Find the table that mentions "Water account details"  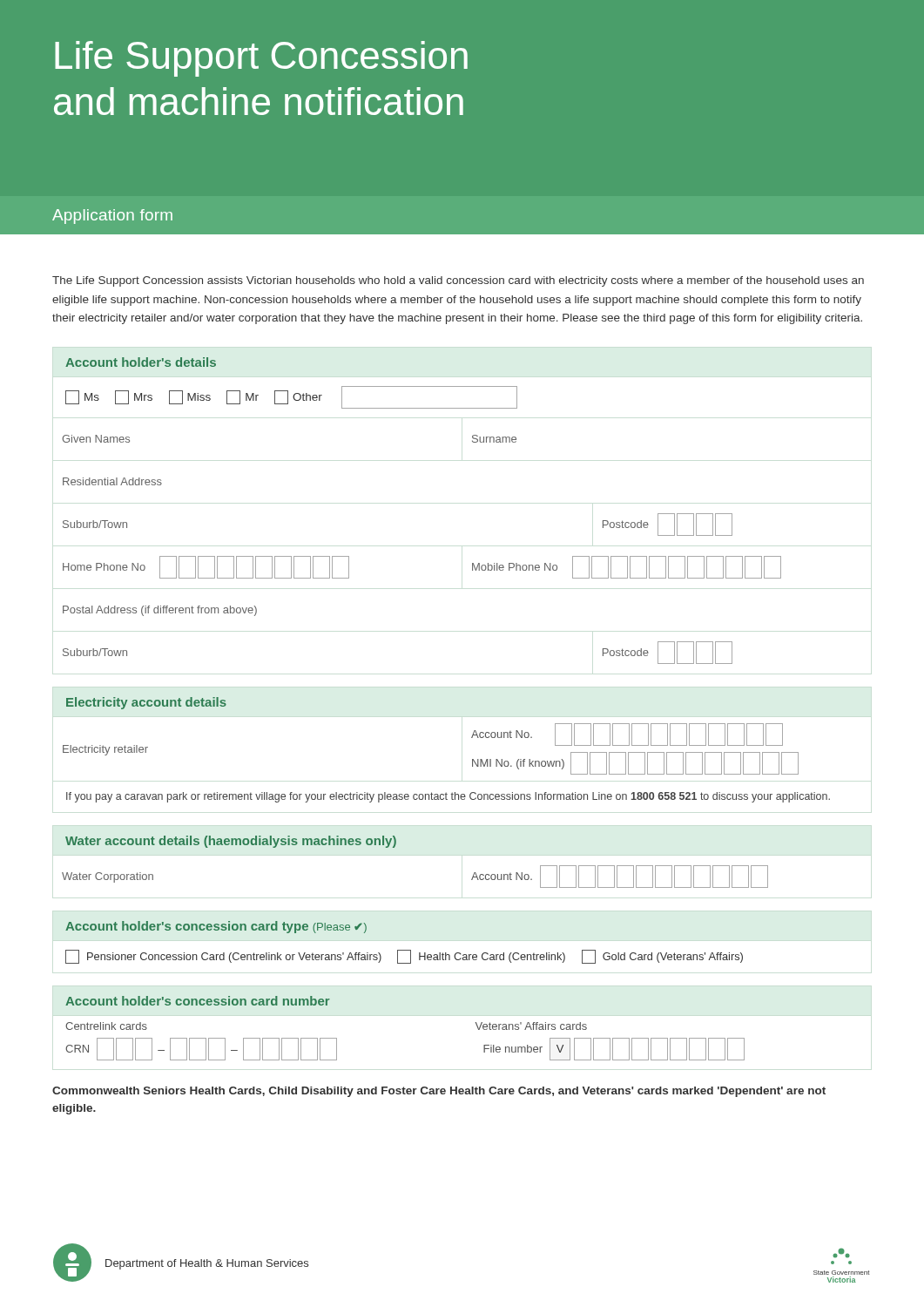point(462,861)
